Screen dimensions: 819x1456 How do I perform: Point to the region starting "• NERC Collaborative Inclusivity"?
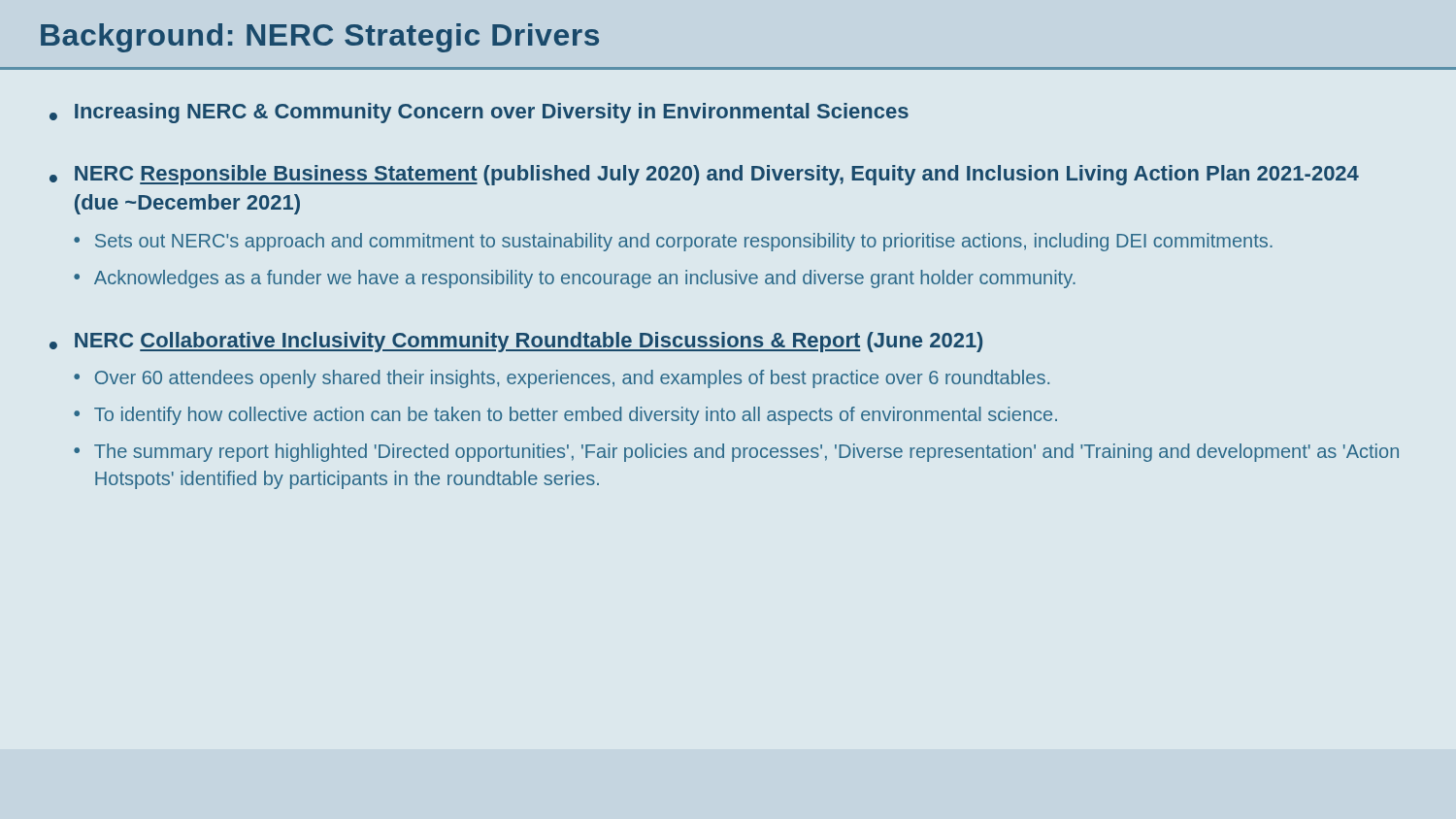coord(728,414)
